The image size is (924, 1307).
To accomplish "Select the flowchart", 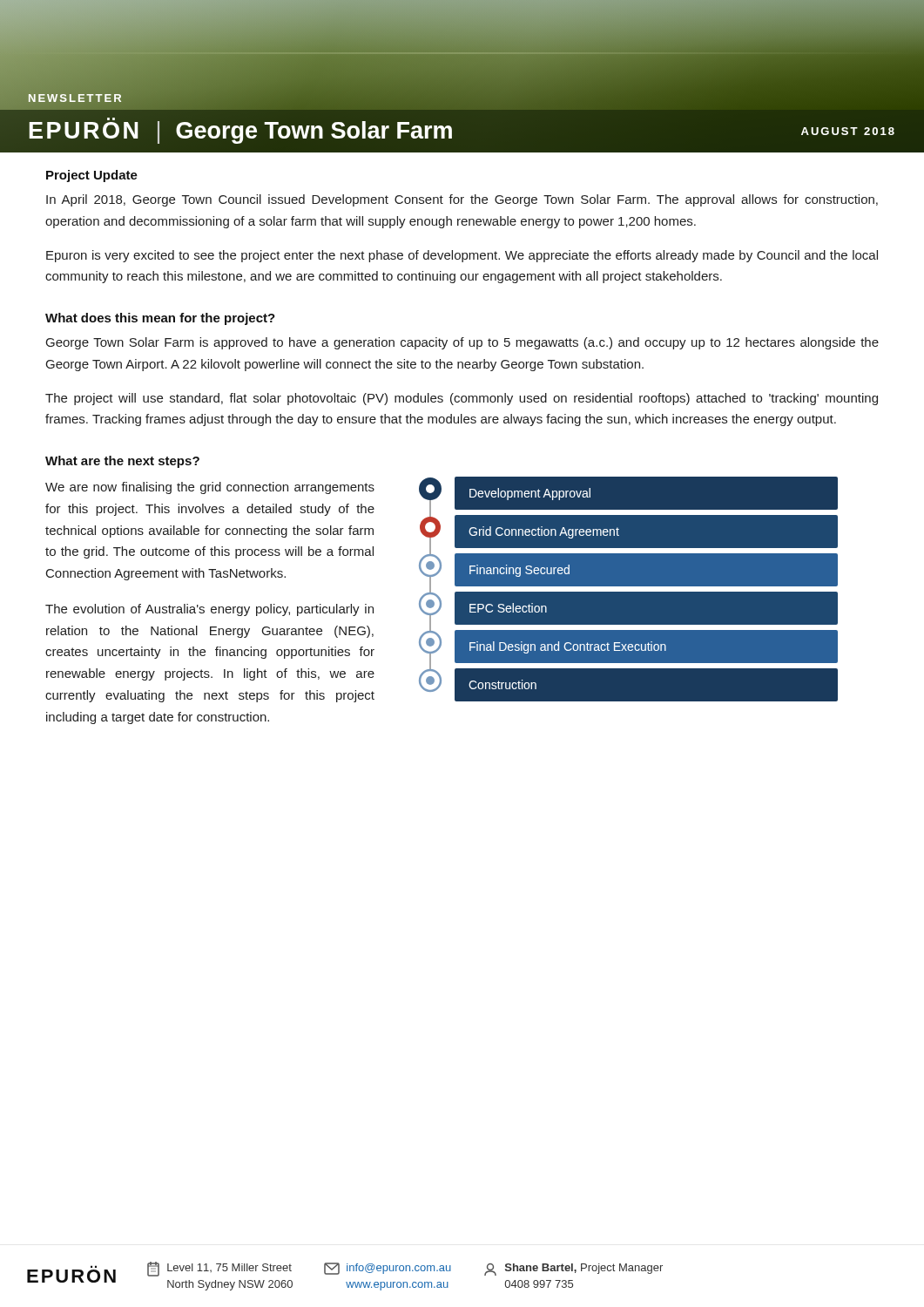I will (641, 625).
